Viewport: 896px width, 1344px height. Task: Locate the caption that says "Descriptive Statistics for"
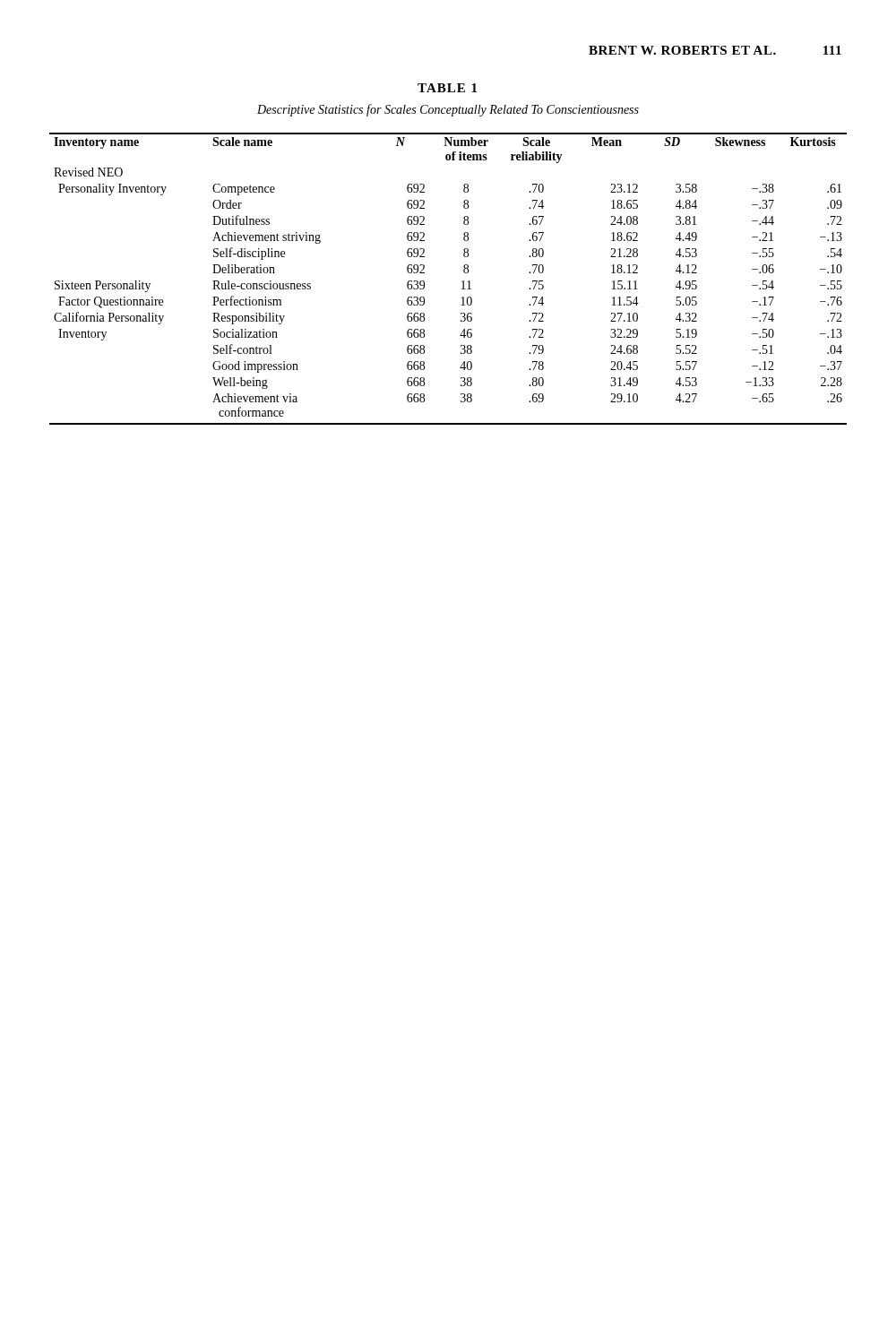click(x=448, y=110)
